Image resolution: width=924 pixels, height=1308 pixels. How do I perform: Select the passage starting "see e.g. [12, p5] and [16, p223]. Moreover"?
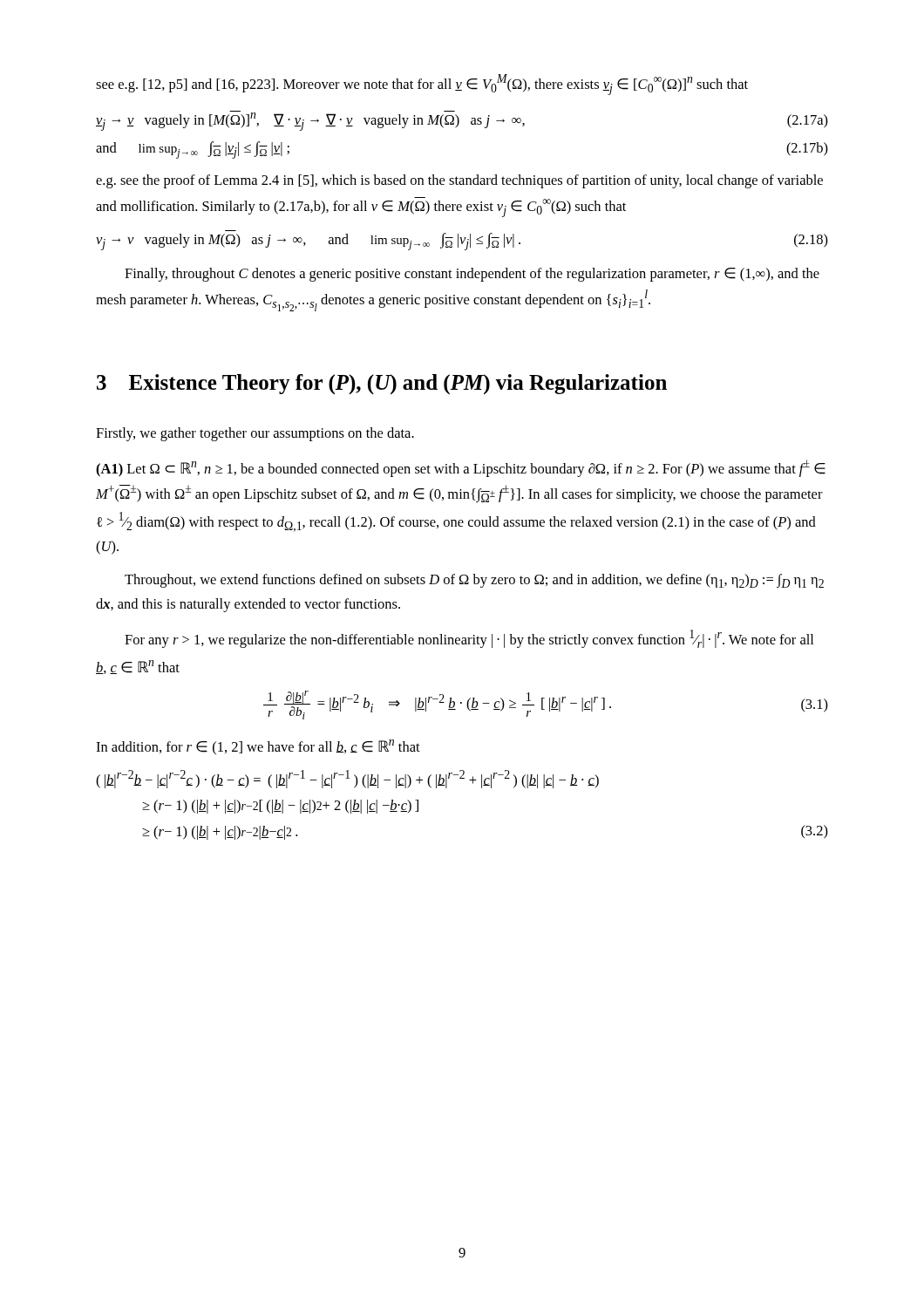click(422, 84)
